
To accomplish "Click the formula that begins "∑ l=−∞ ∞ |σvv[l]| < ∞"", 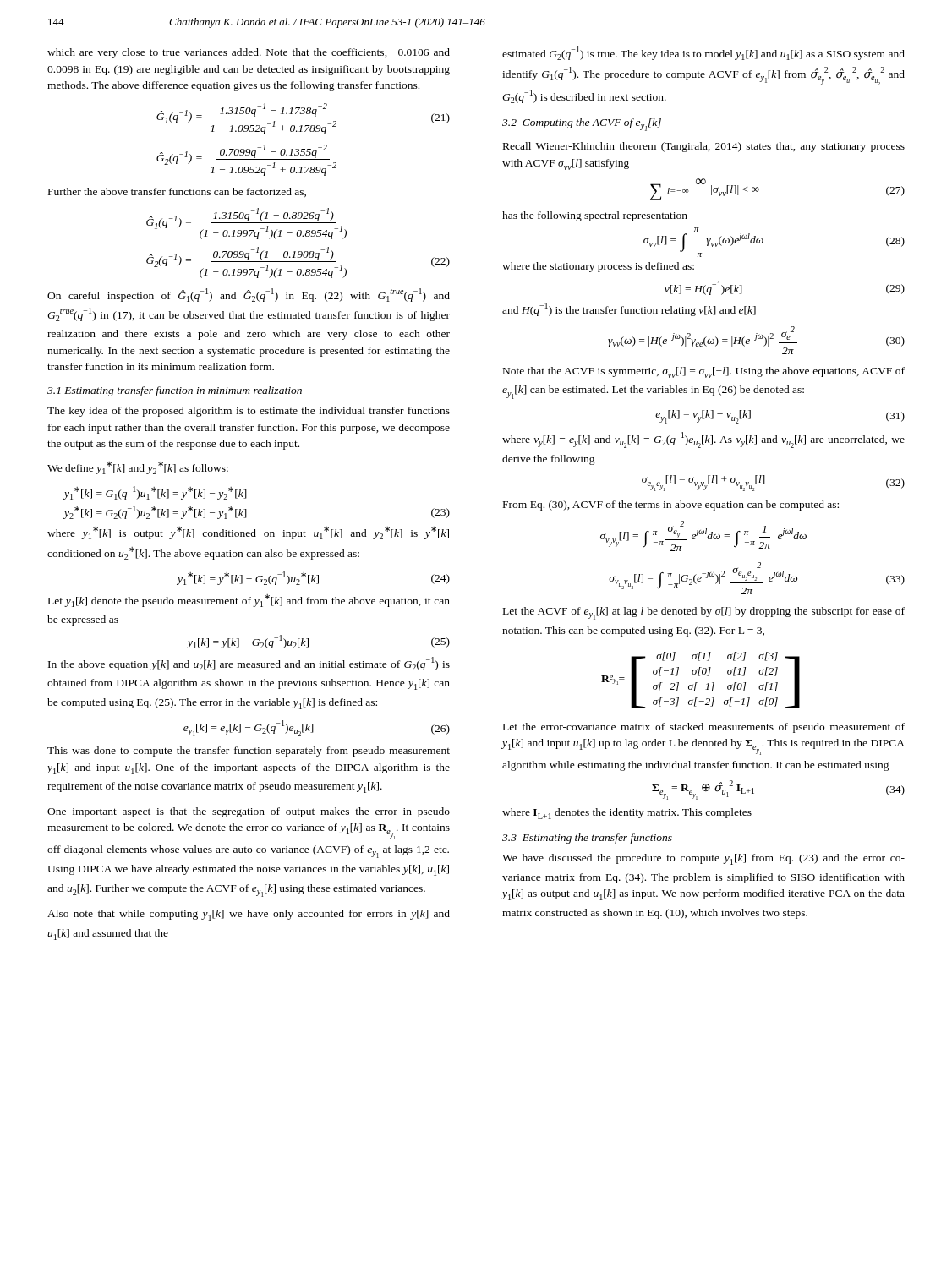I will [x=711, y=190].
